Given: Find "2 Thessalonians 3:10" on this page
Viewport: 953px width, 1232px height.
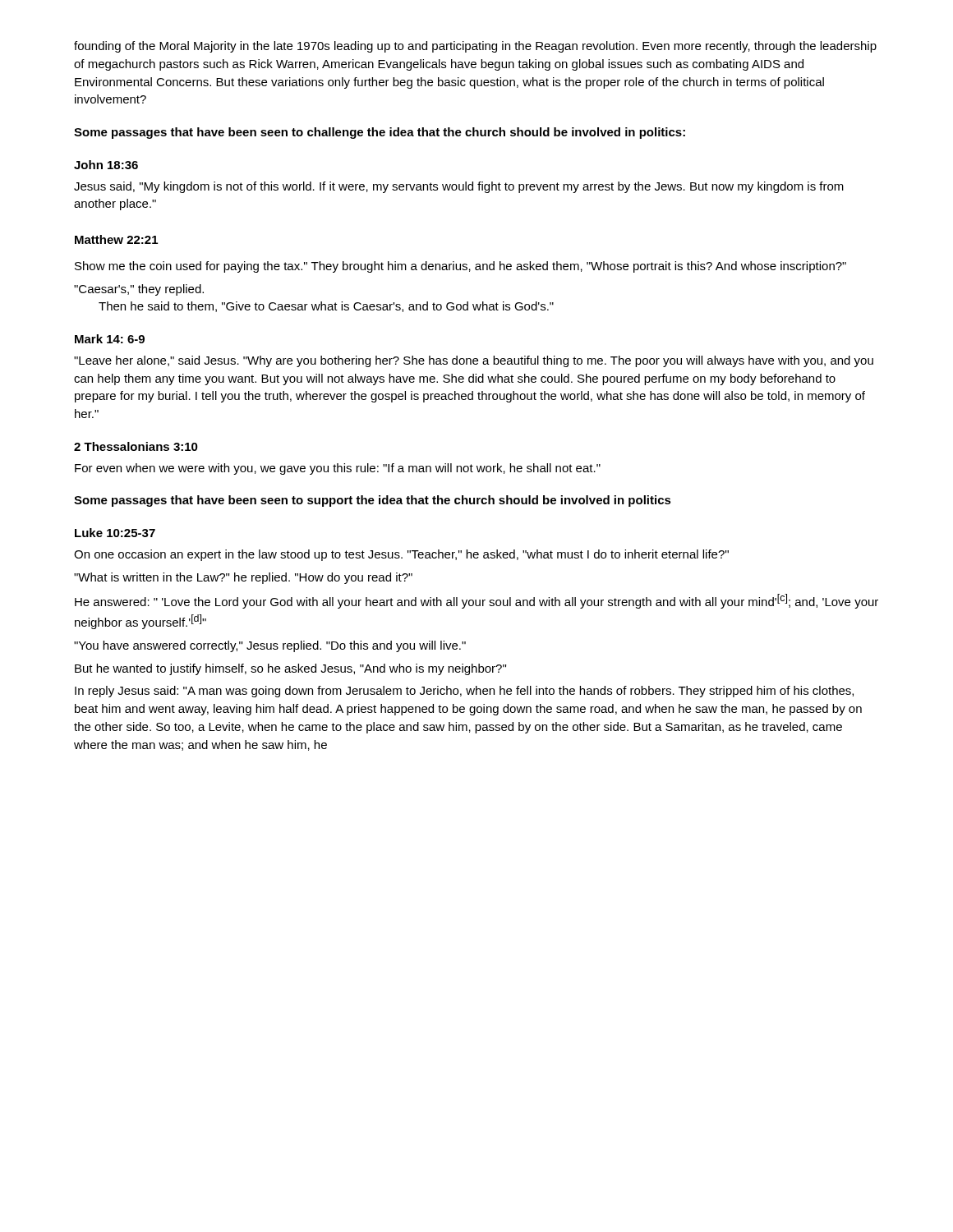Looking at the screenshot, I should (136, 446).
